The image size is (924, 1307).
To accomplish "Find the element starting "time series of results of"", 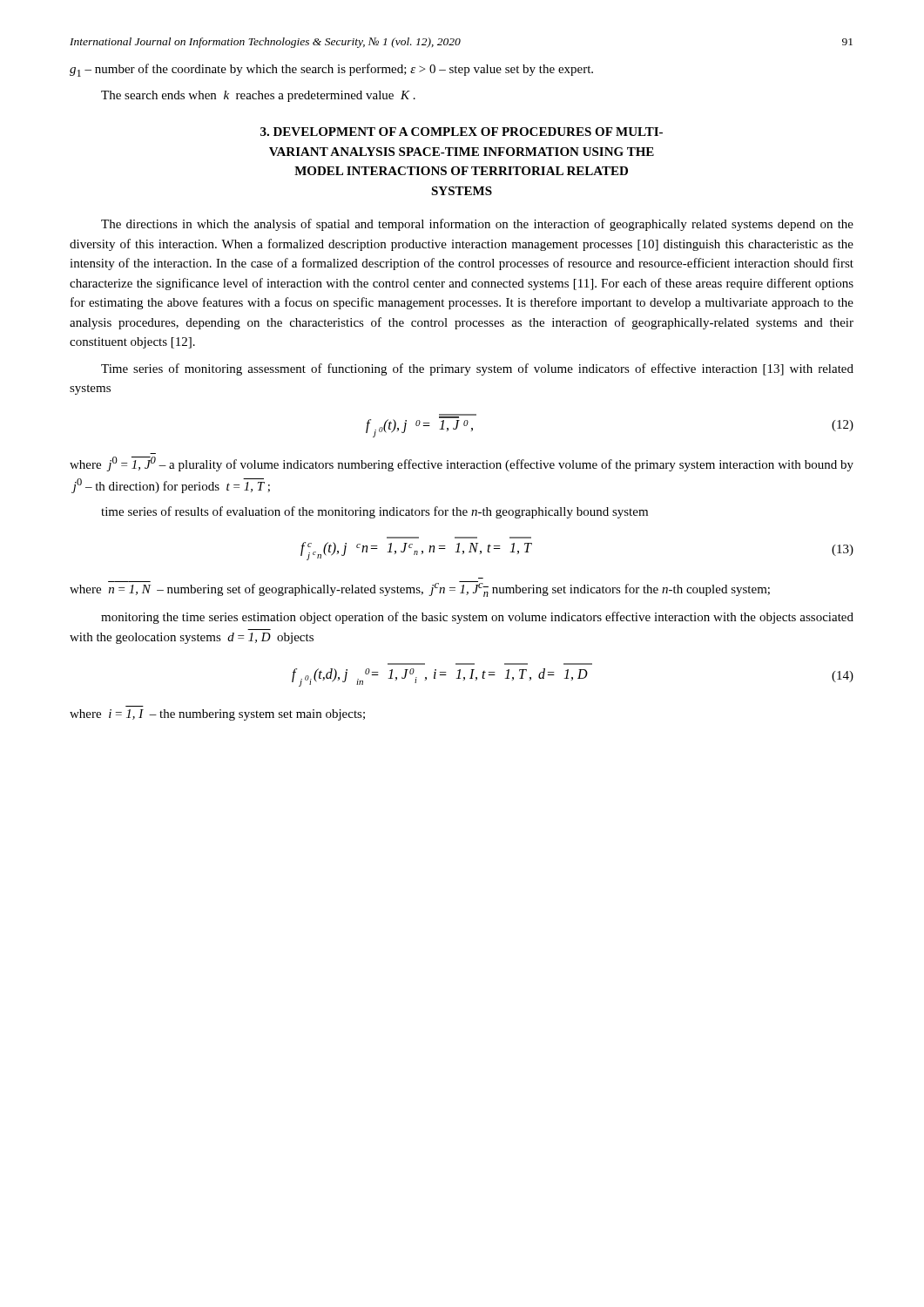I will (x=462, y=511).
